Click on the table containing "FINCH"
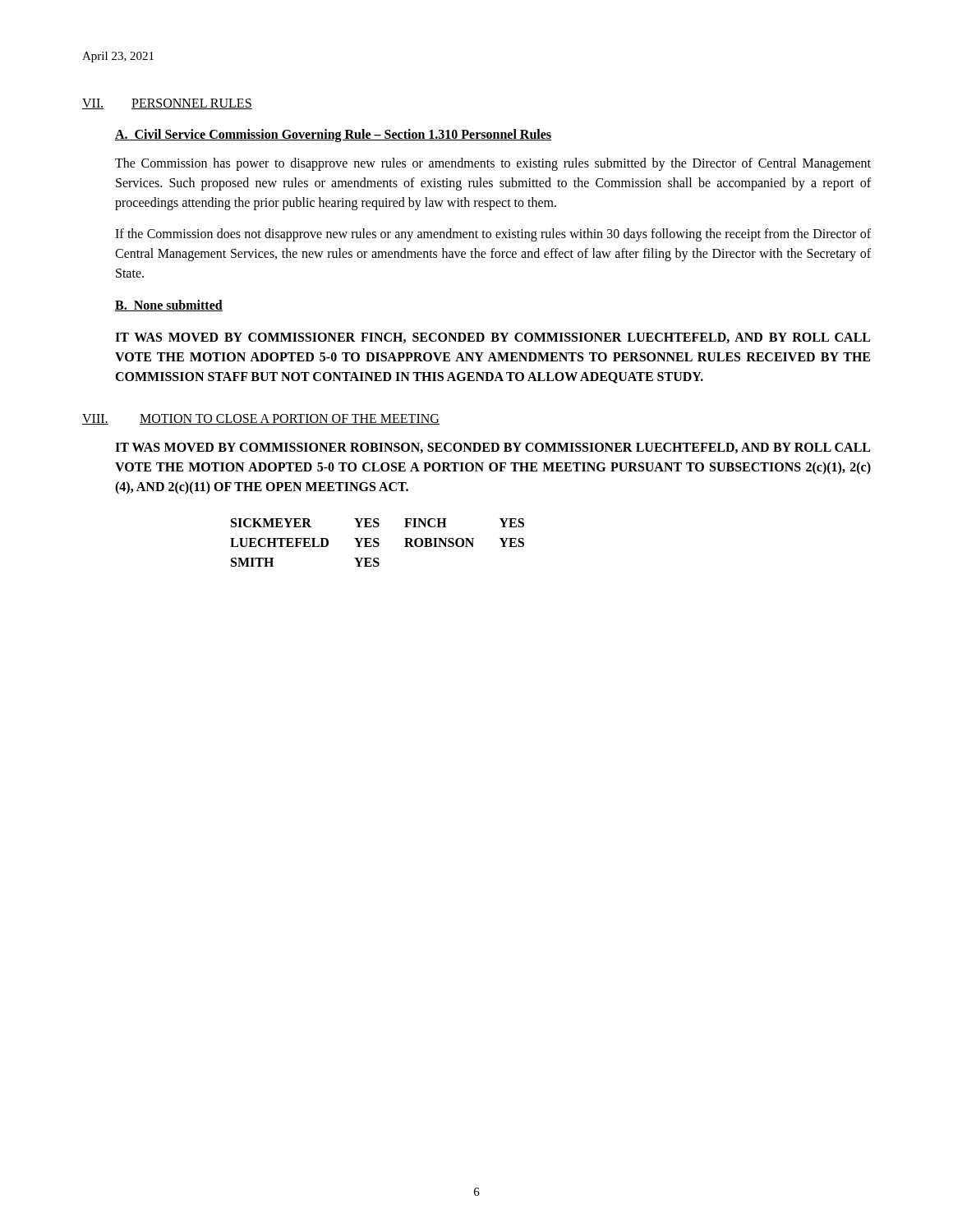Screen dimensions: 1232x953 click(x=550, y=543)
